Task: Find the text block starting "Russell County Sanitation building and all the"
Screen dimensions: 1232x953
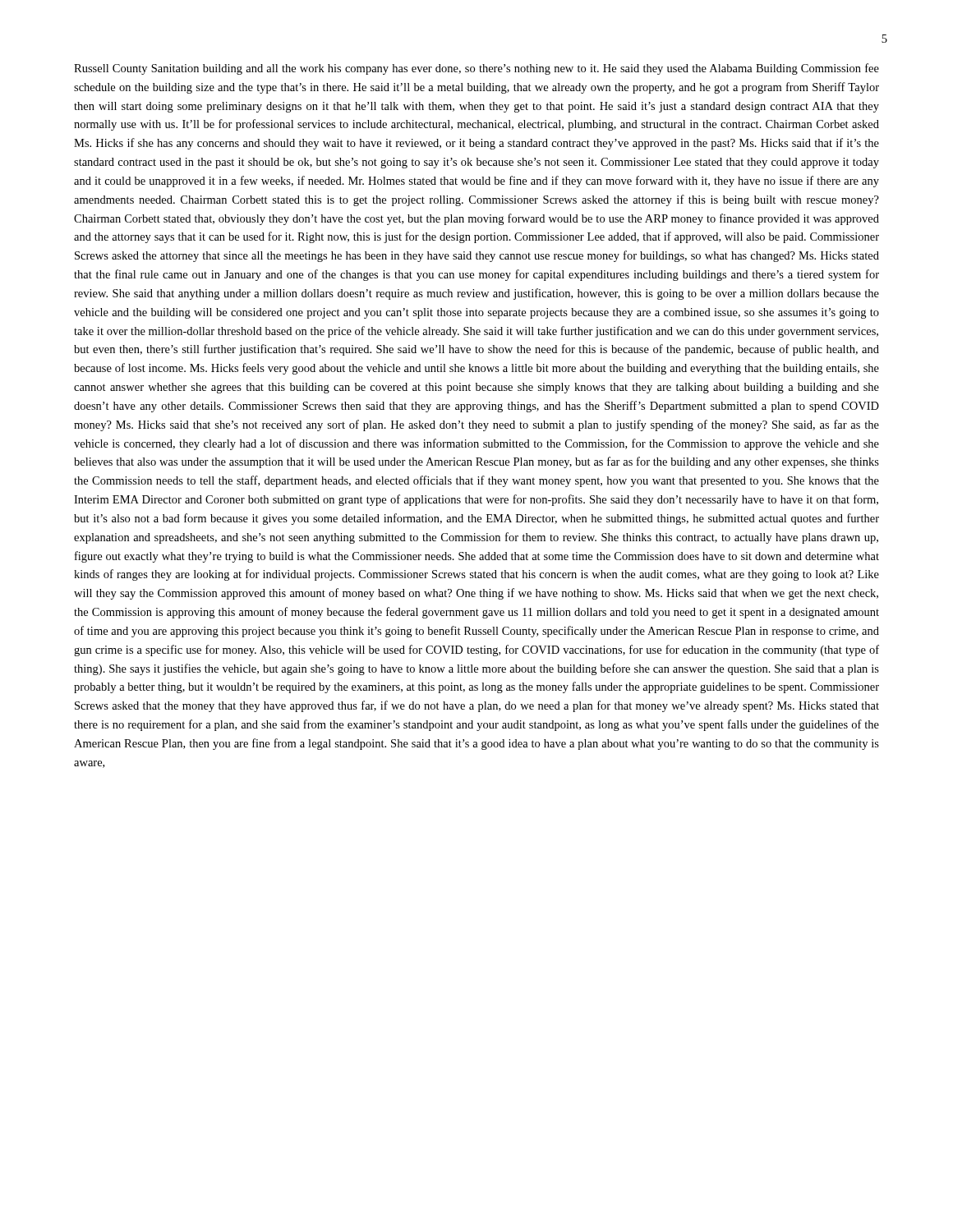Action: [476, 415]
